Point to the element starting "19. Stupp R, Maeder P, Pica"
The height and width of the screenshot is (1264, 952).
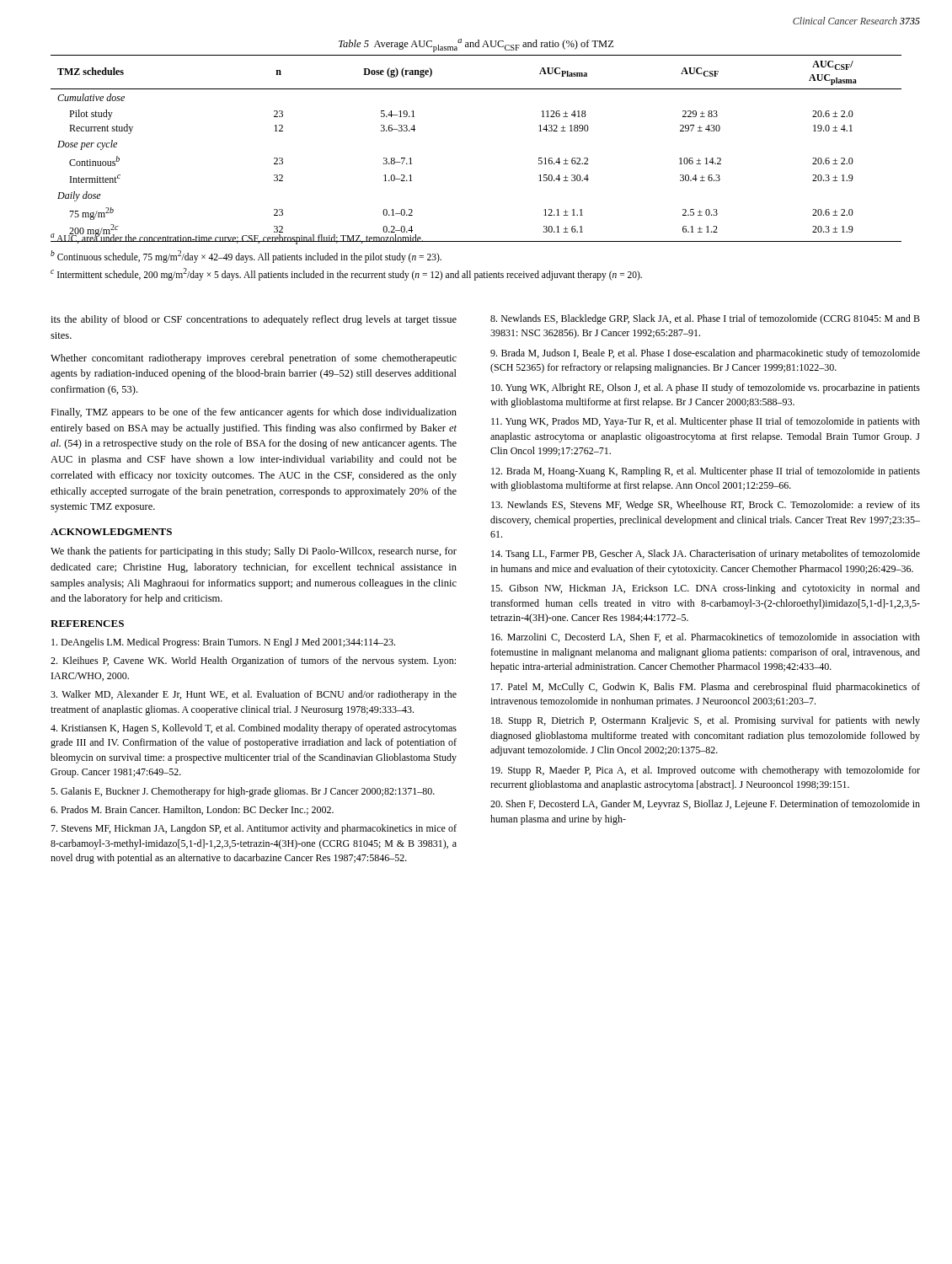point(705,777)
